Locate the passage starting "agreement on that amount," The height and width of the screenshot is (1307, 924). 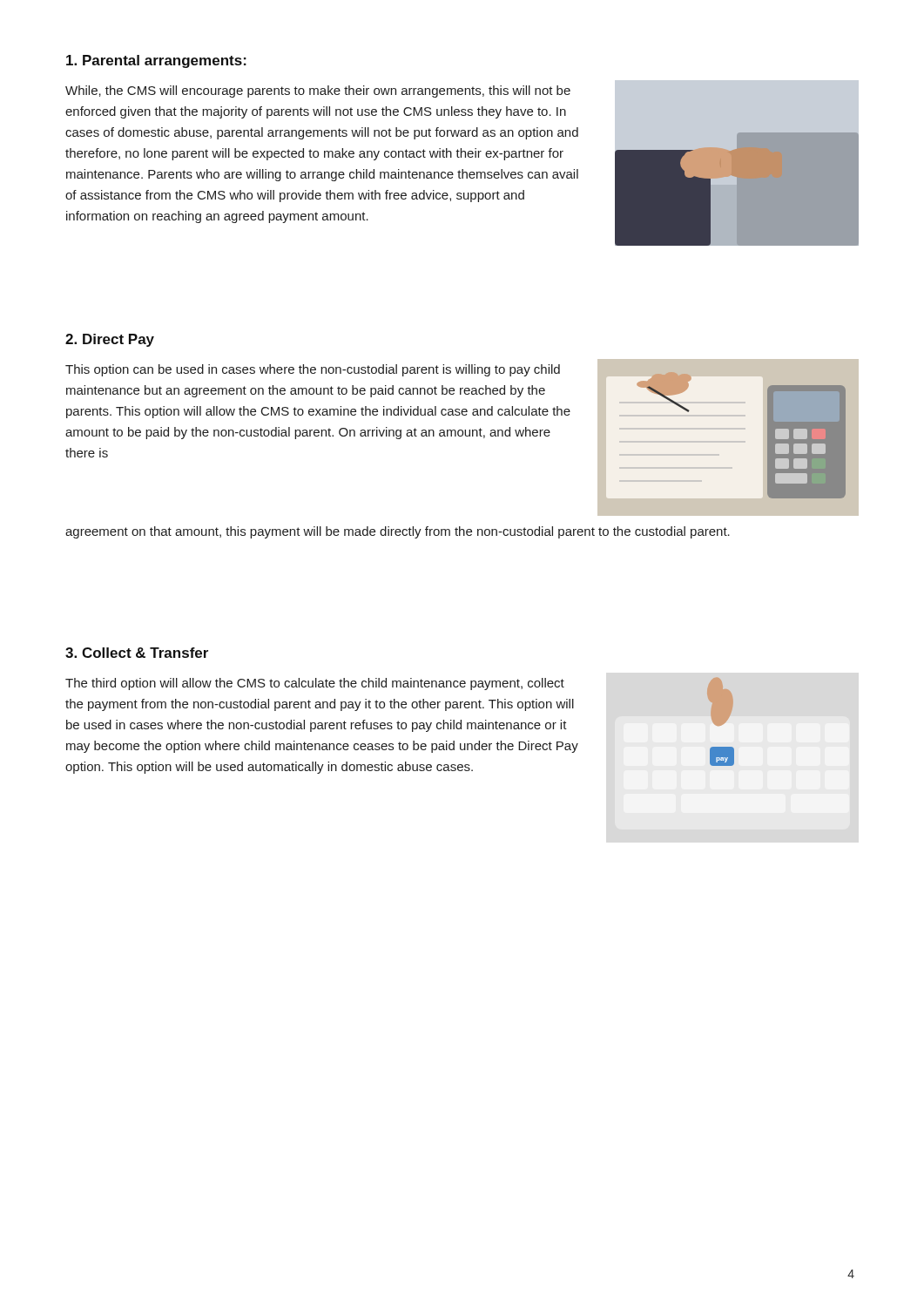398,531
